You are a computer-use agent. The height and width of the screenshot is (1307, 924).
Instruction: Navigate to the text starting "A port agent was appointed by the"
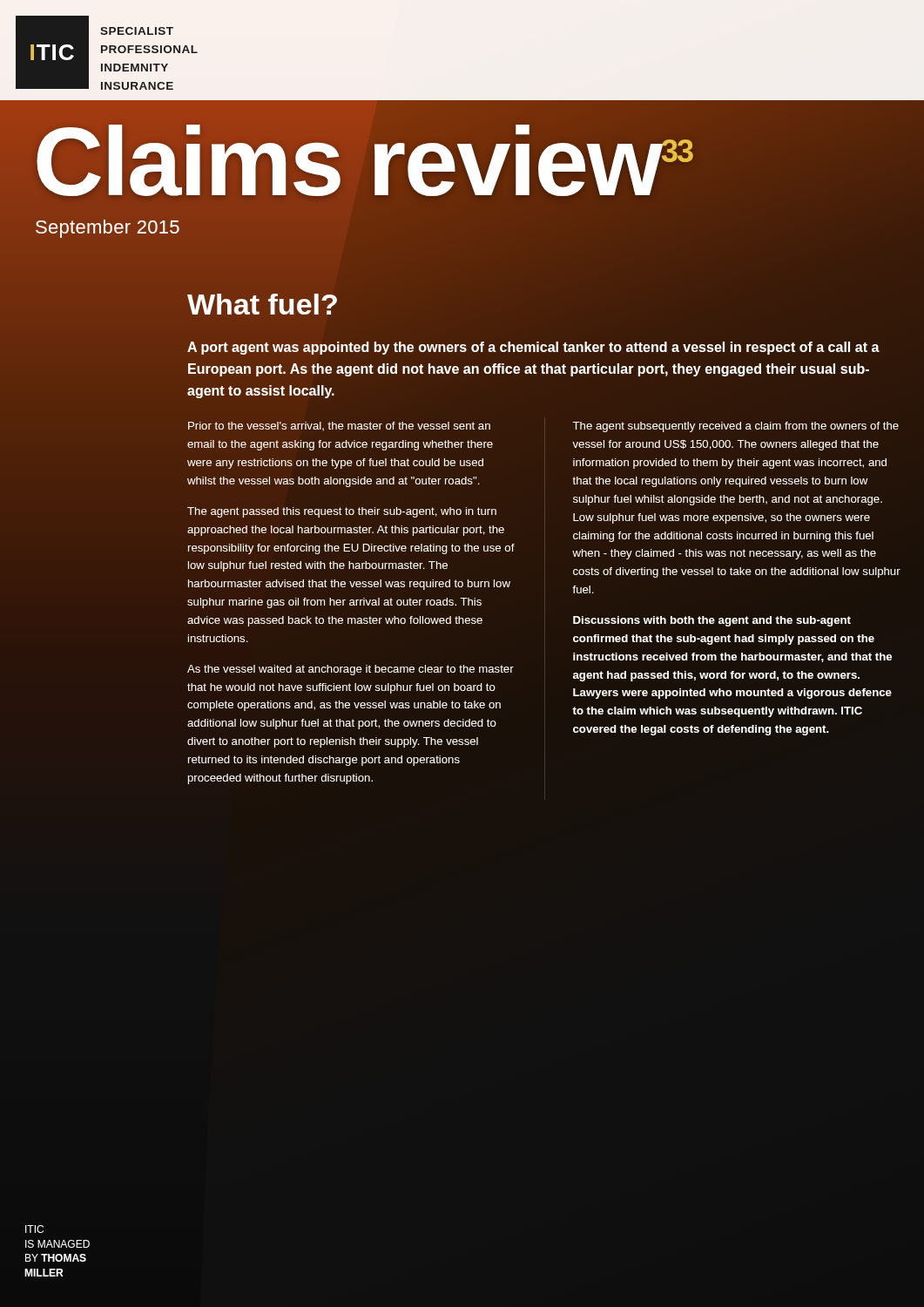tap(533, 369)
